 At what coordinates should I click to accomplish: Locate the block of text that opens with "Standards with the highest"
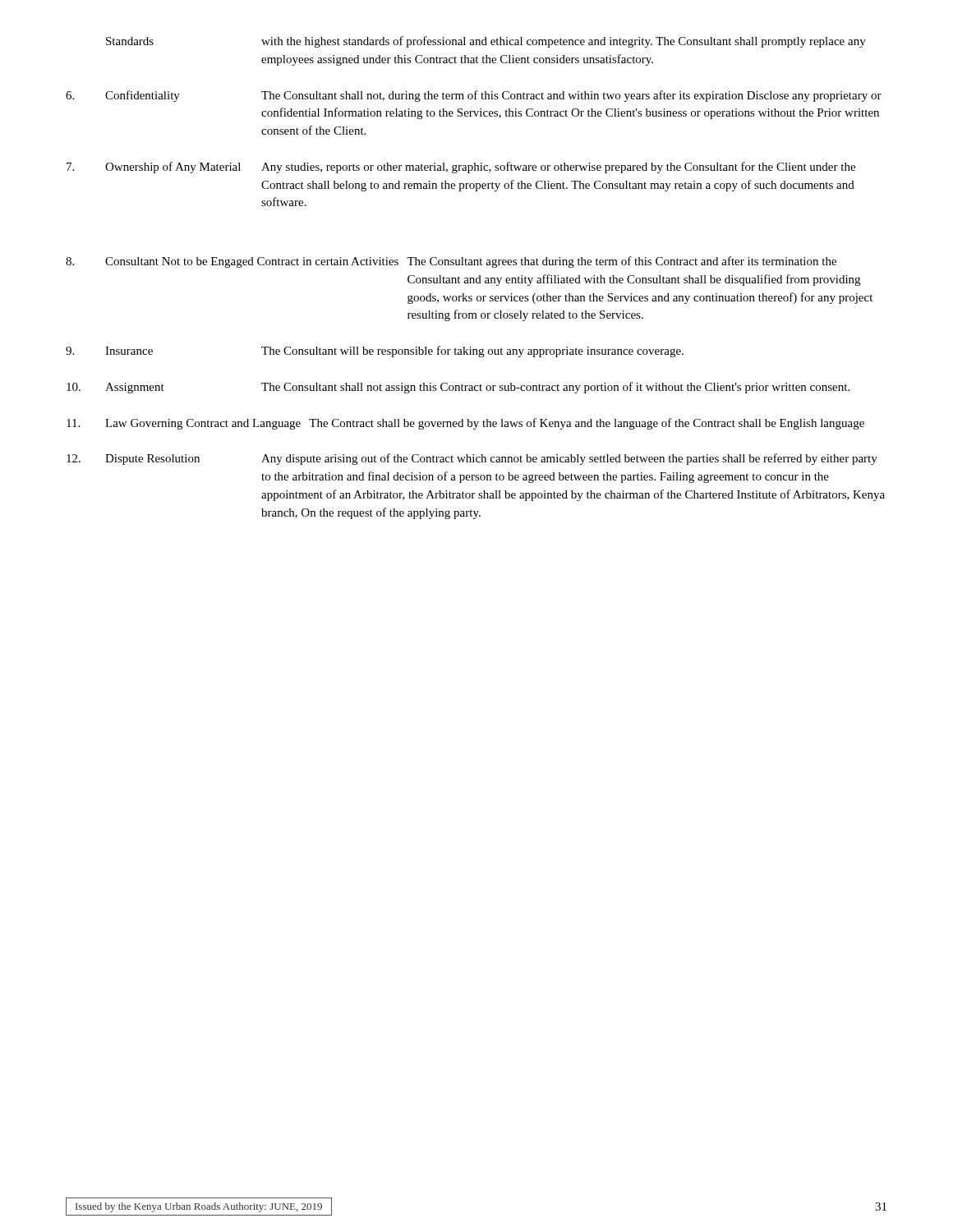(x=476, y=51)
